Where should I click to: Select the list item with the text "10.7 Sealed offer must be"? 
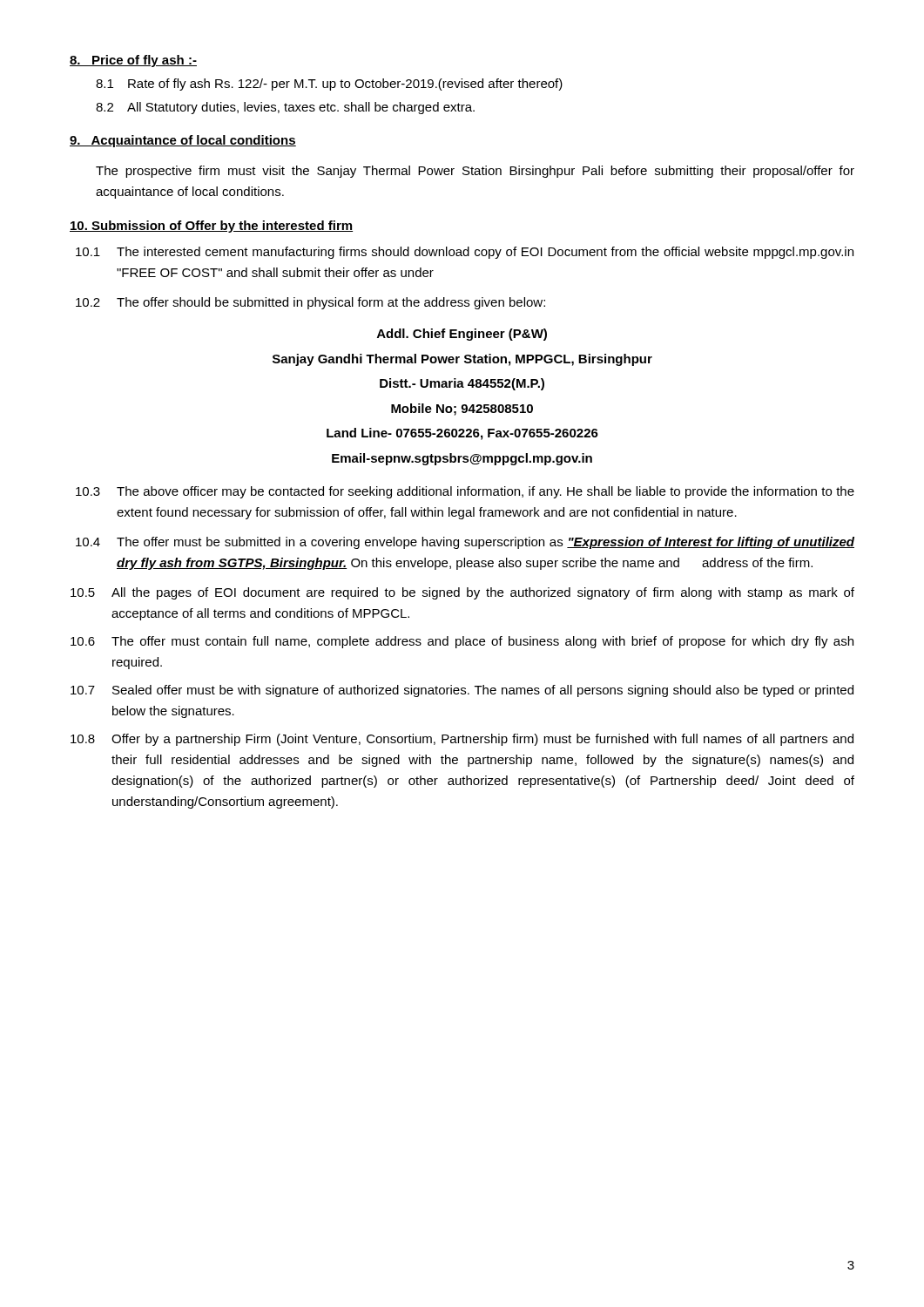[462, 701]
